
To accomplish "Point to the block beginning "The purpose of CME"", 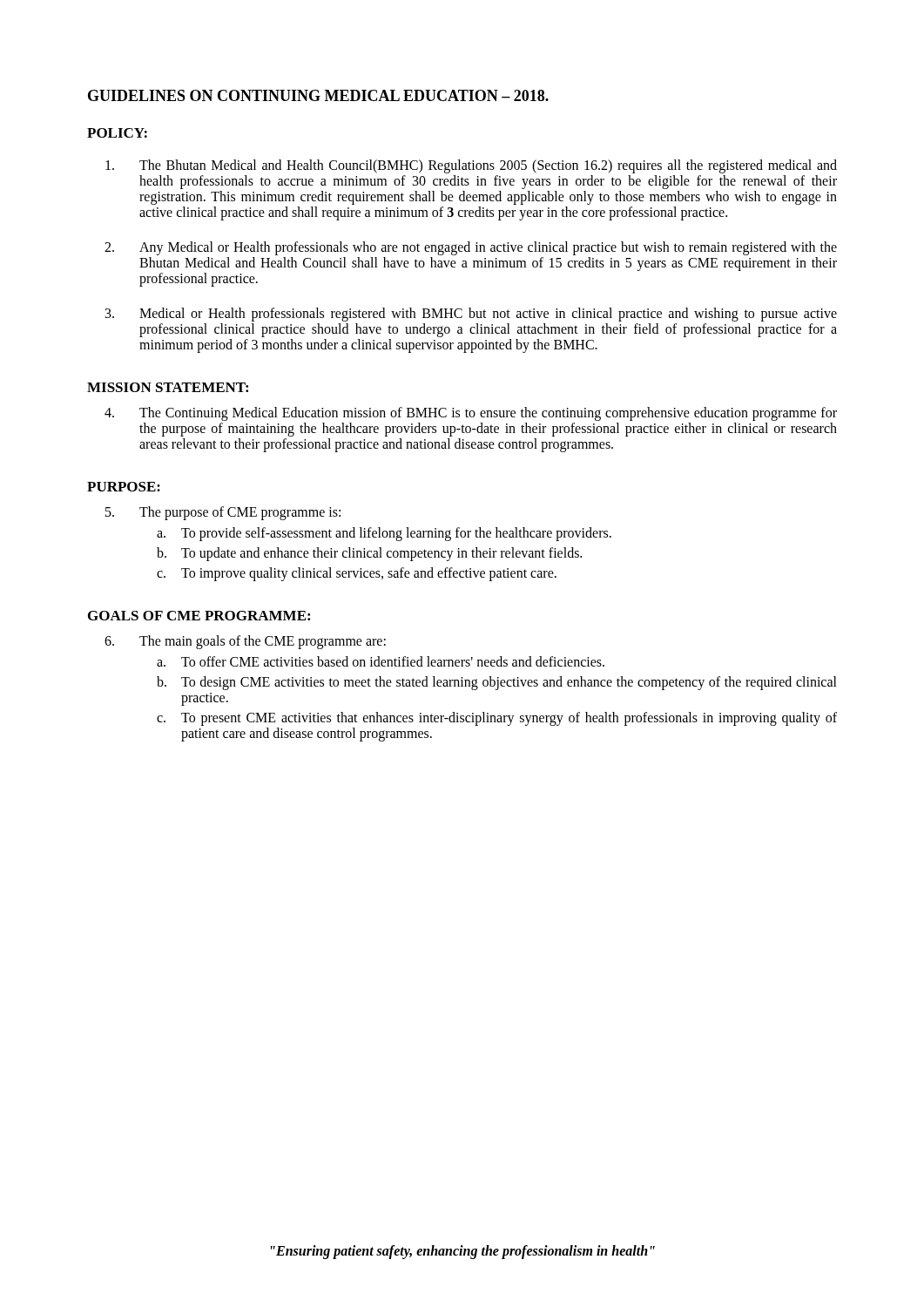I will (488, 543).
